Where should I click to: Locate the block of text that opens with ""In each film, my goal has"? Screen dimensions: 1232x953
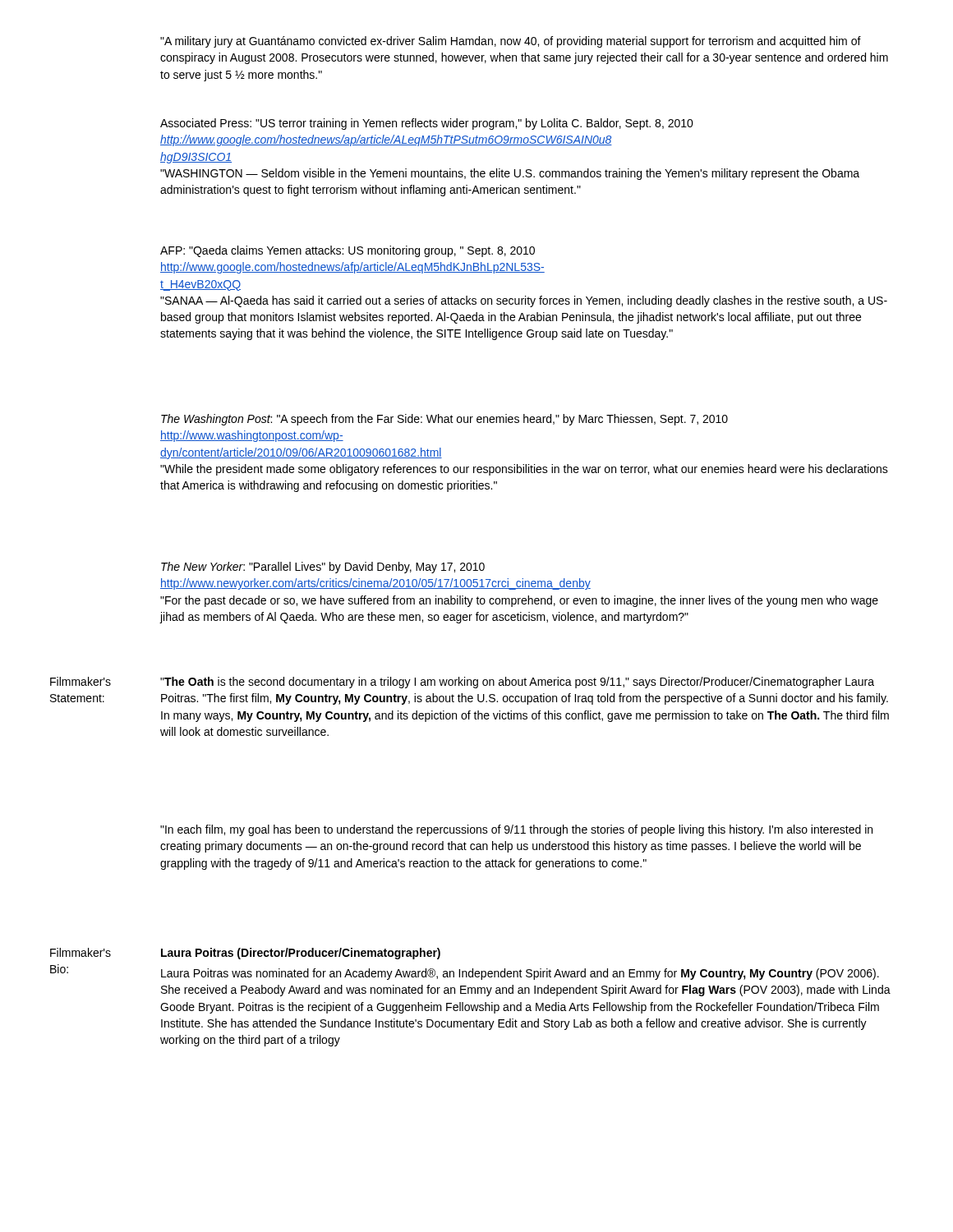pos(530,846)
